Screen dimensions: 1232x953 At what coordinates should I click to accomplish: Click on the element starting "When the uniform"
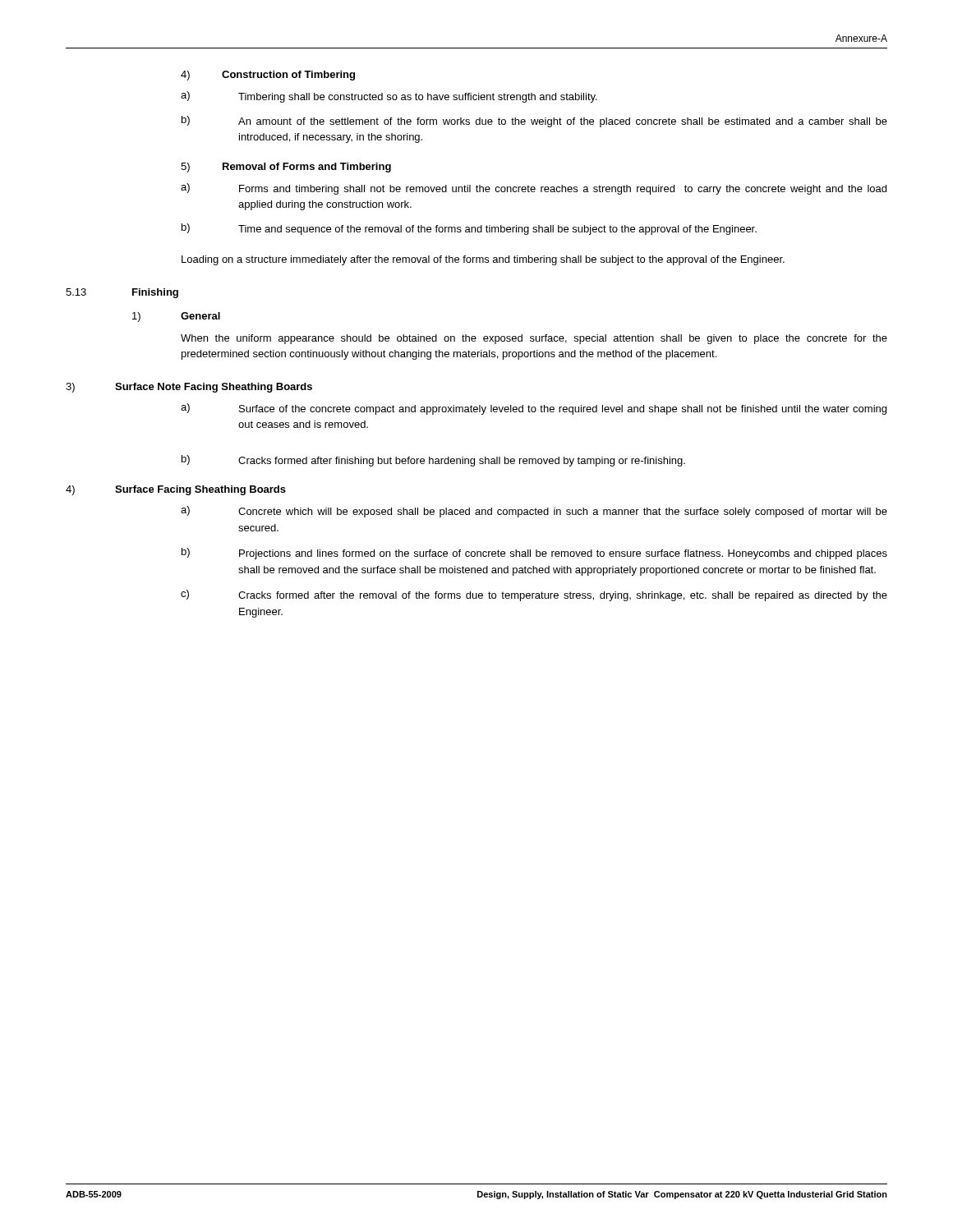tap(534, 346)
